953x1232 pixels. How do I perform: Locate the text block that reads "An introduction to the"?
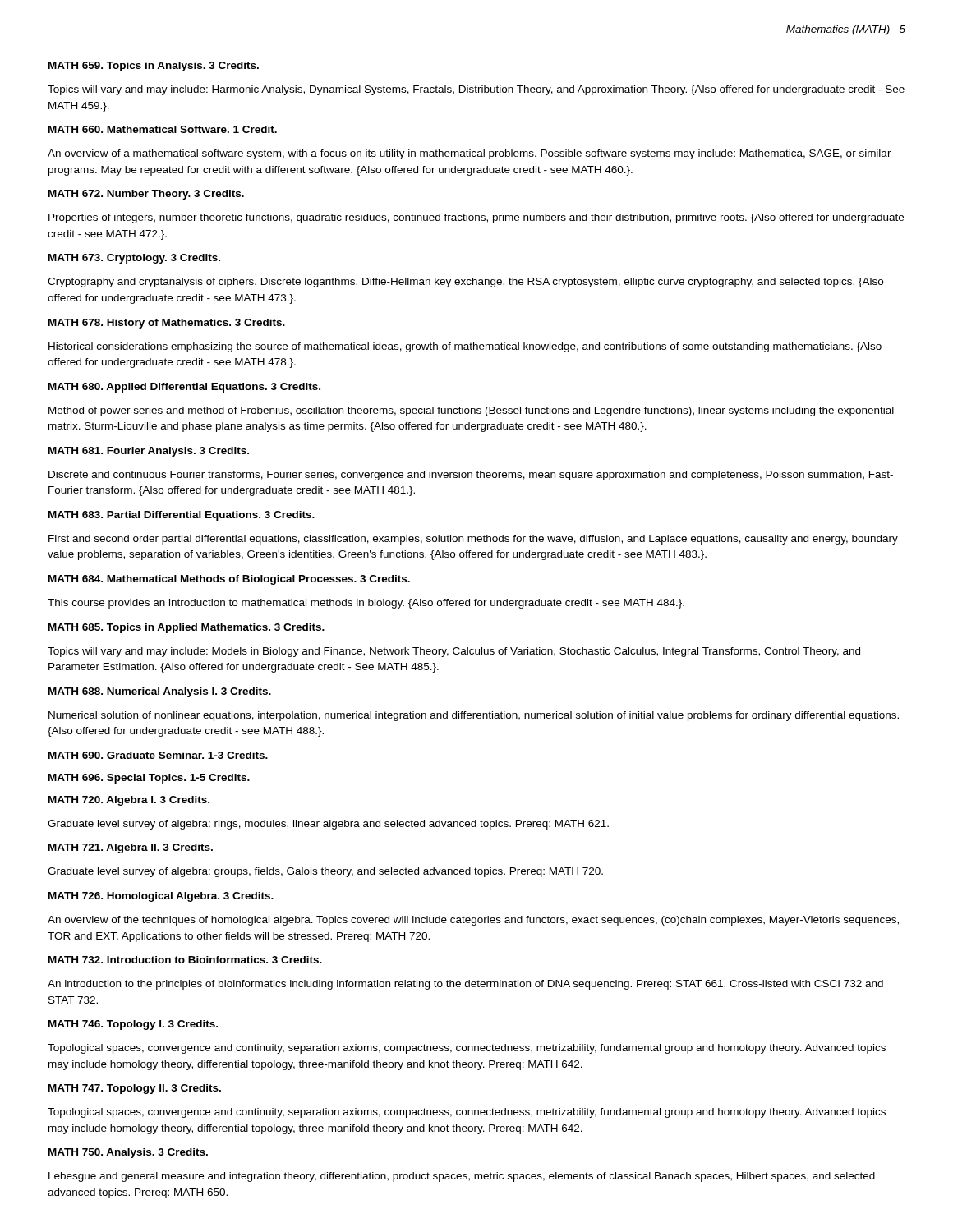(x=476, y=992)
